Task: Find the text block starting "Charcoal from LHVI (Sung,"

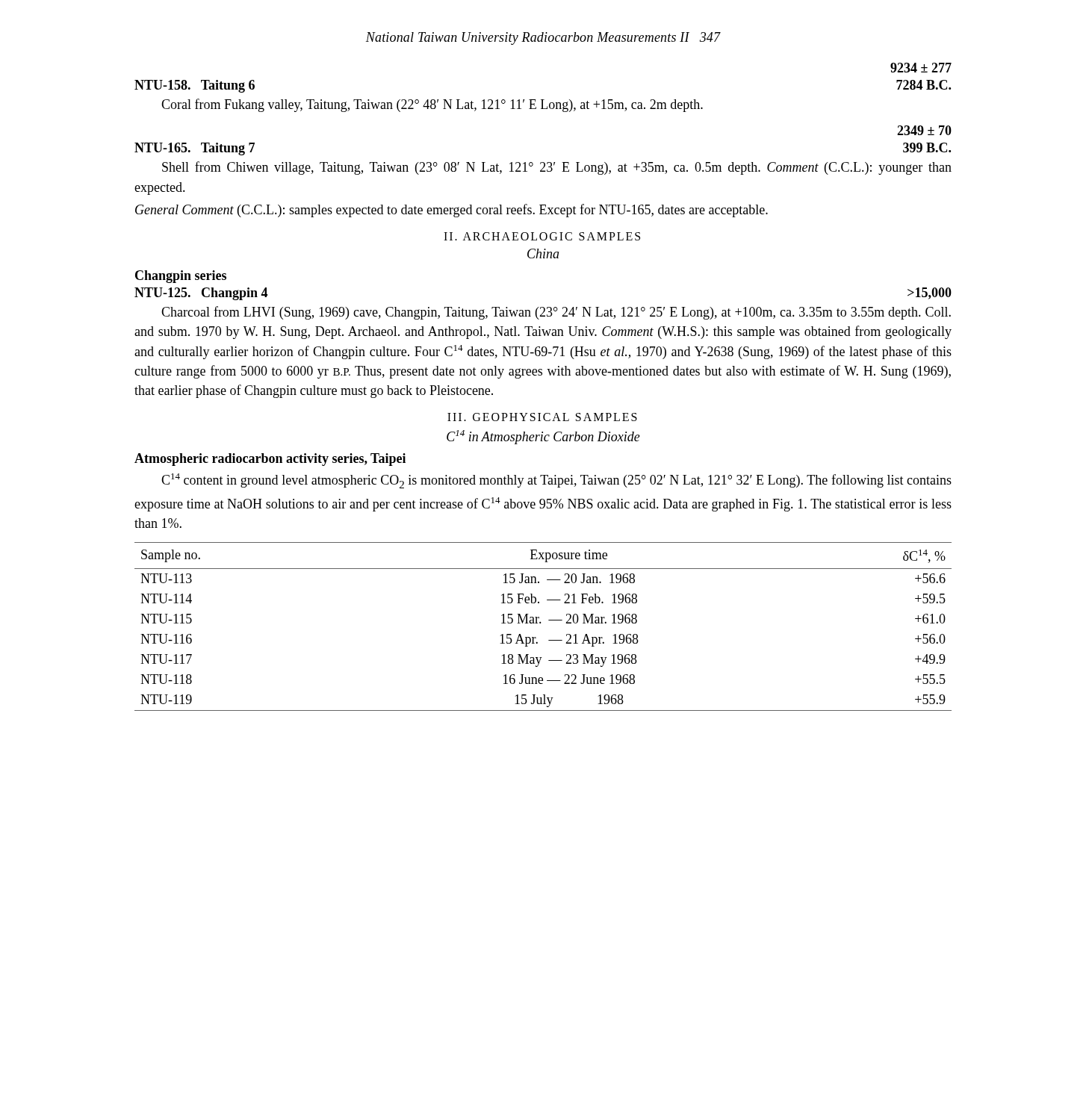Action: [x=543, y=351]
